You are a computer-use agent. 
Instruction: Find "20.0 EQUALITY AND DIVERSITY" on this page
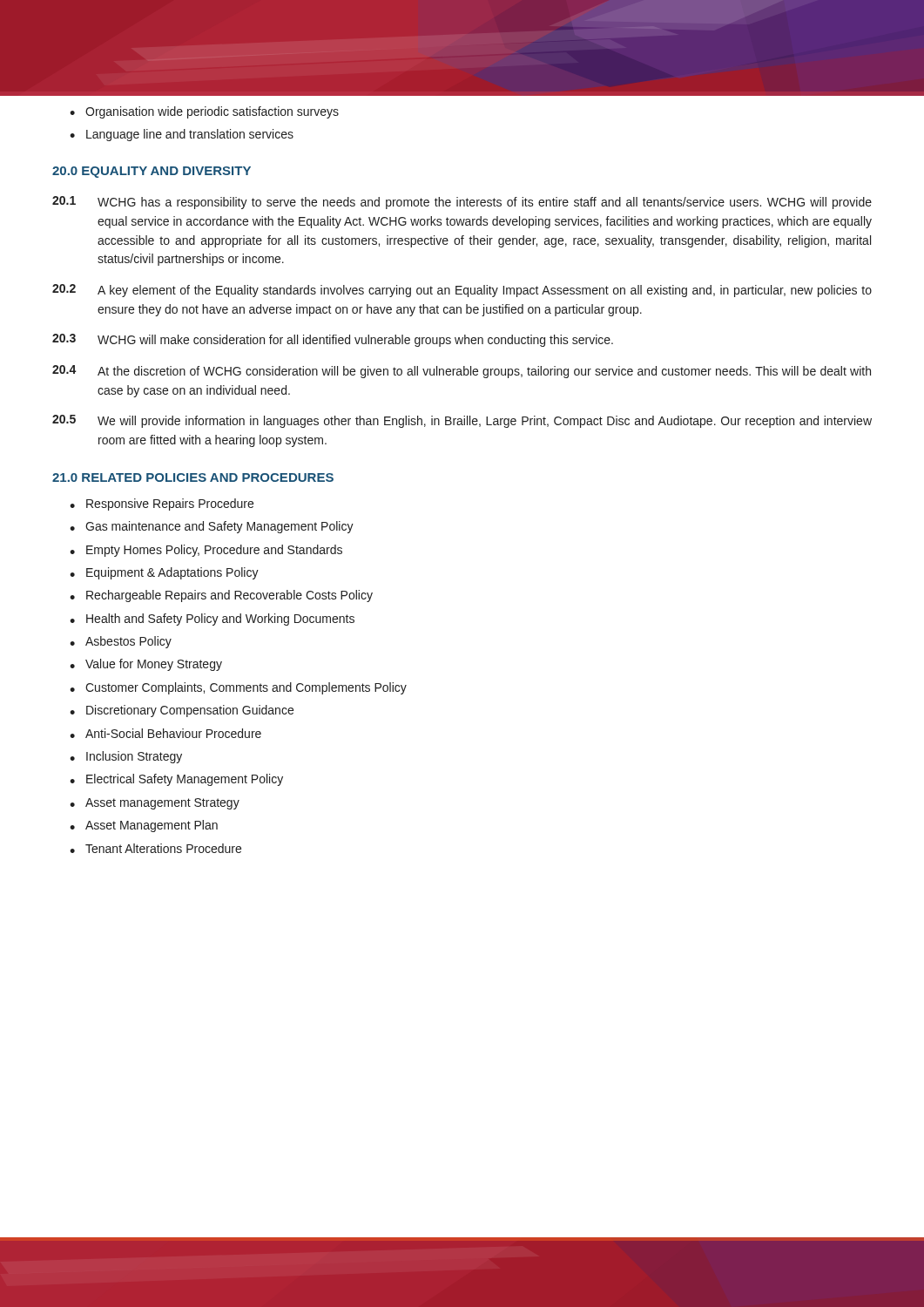tap(152, 170)
